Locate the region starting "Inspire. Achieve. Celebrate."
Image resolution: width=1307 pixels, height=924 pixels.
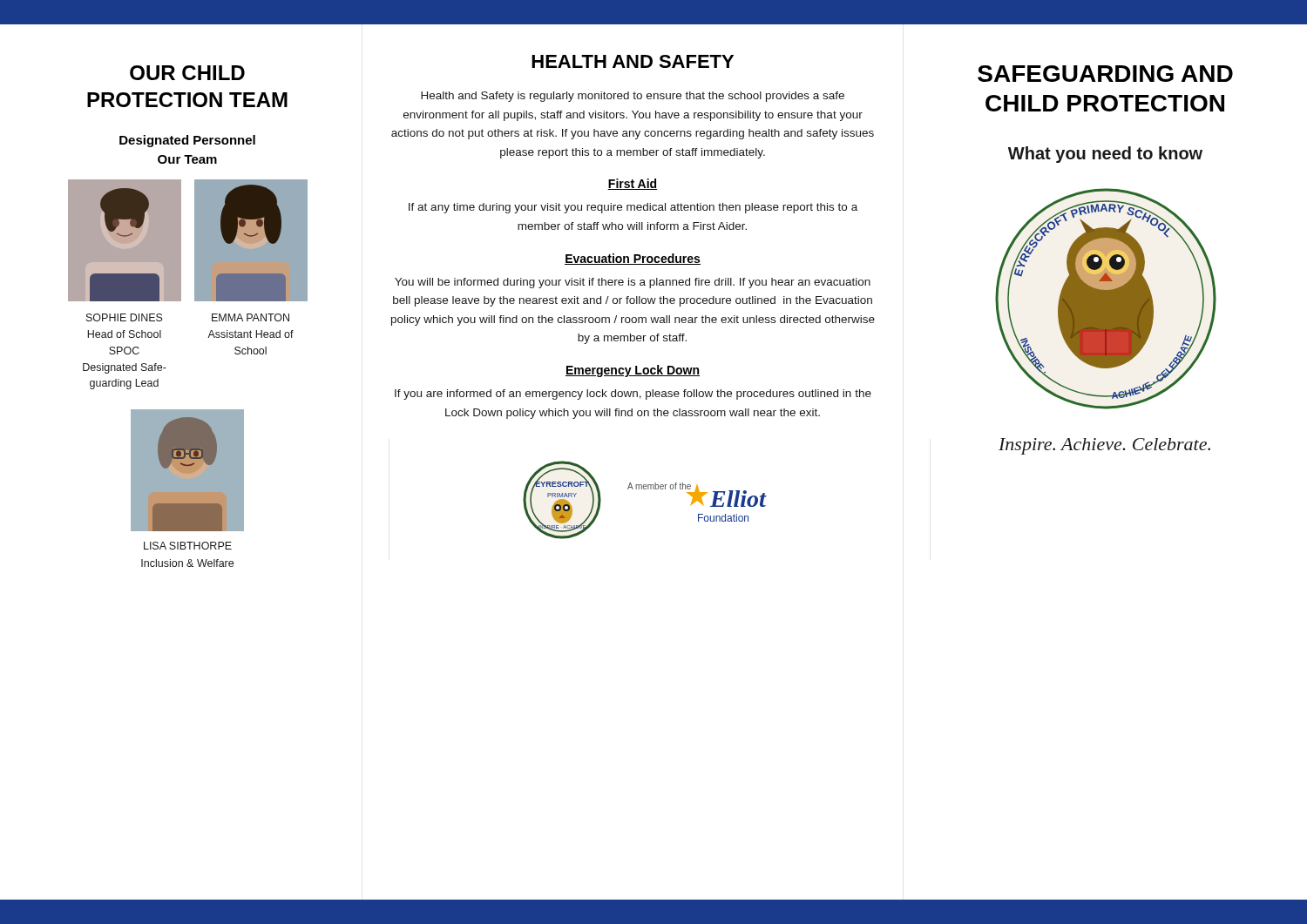tap(1105, 444)
